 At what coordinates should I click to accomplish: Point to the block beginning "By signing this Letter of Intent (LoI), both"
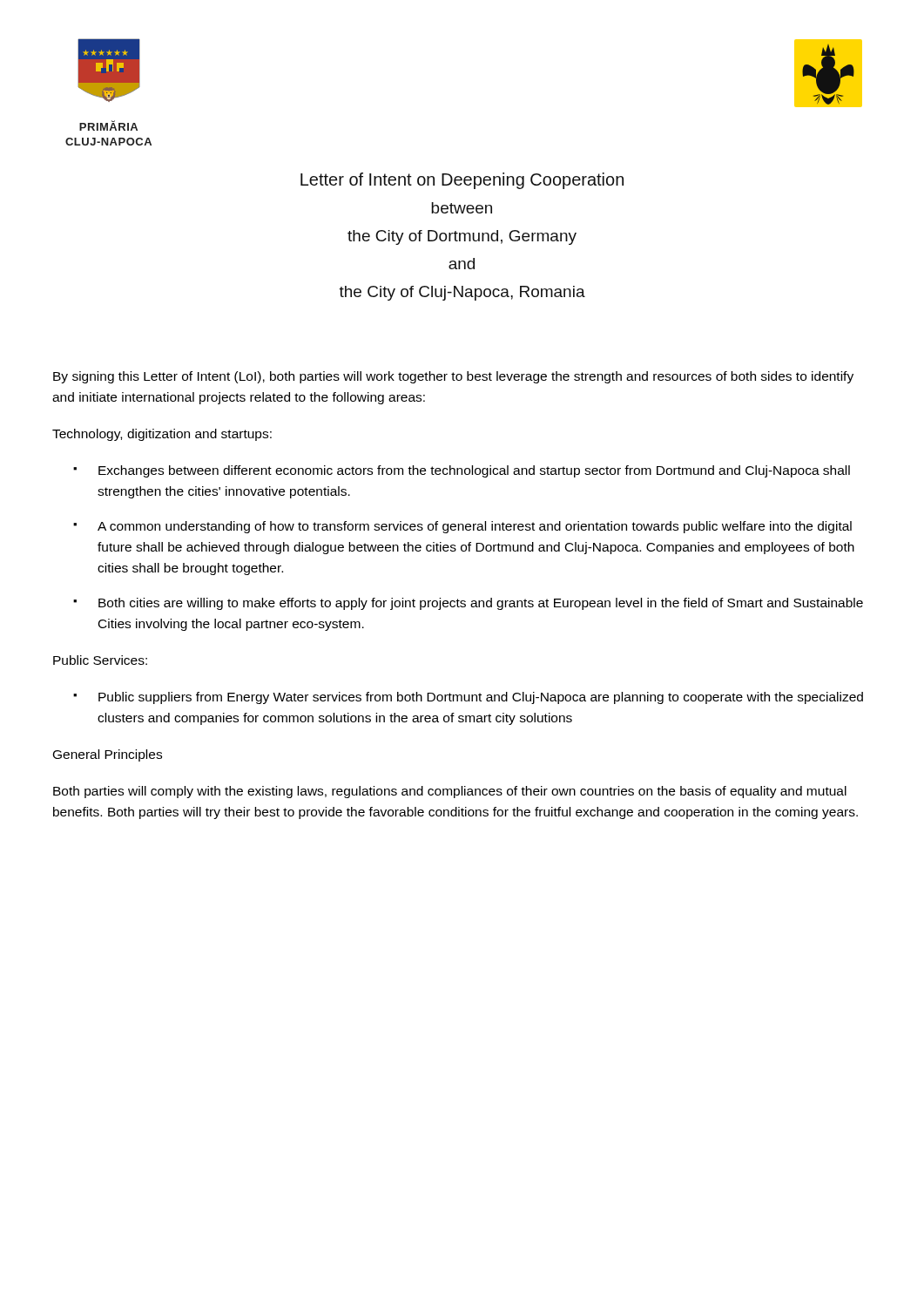(x=453, y=386)
